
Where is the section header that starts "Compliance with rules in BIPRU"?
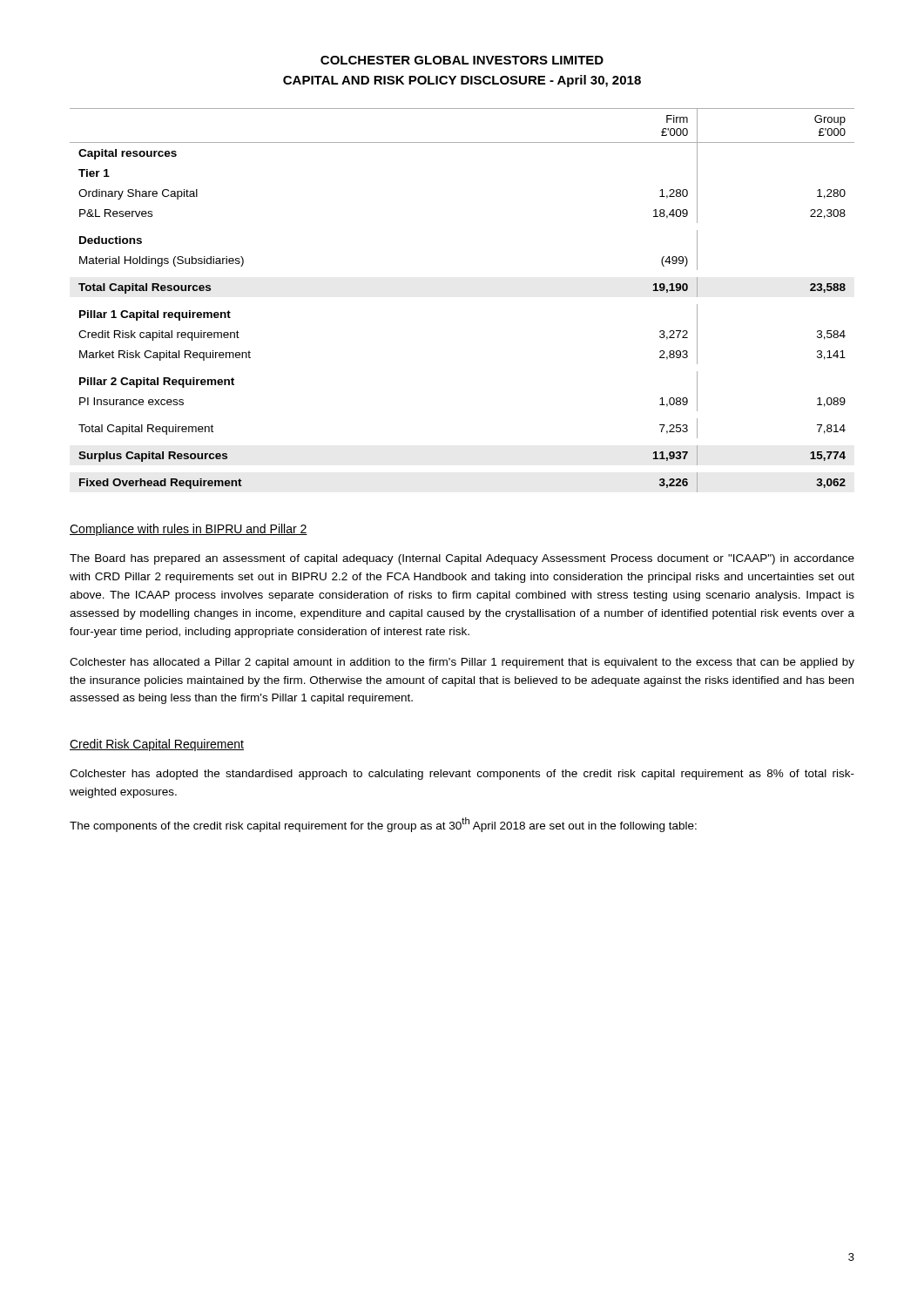[x=188, y=529]
